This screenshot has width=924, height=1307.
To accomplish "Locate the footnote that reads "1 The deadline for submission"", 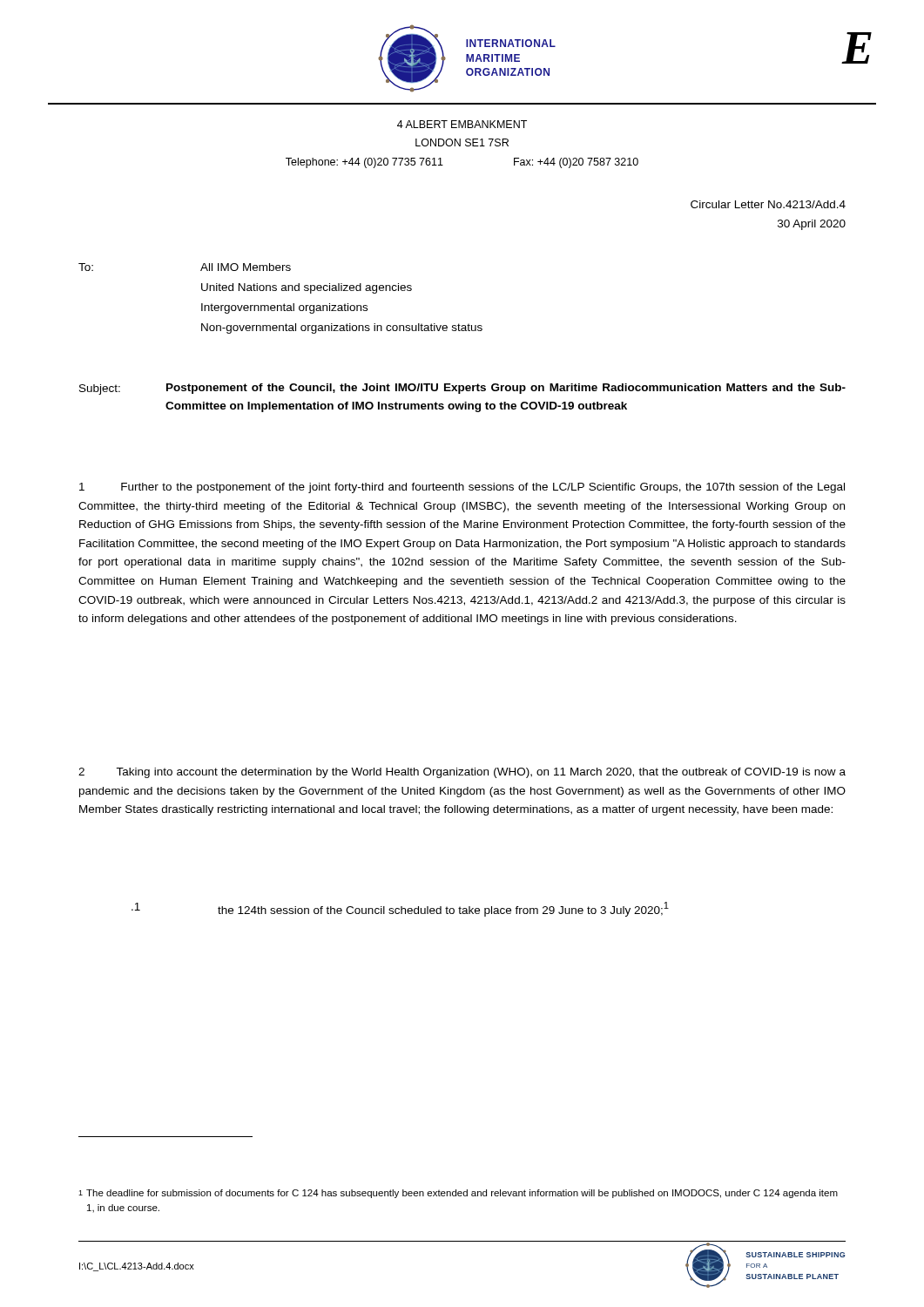I will coord(462,1200).
